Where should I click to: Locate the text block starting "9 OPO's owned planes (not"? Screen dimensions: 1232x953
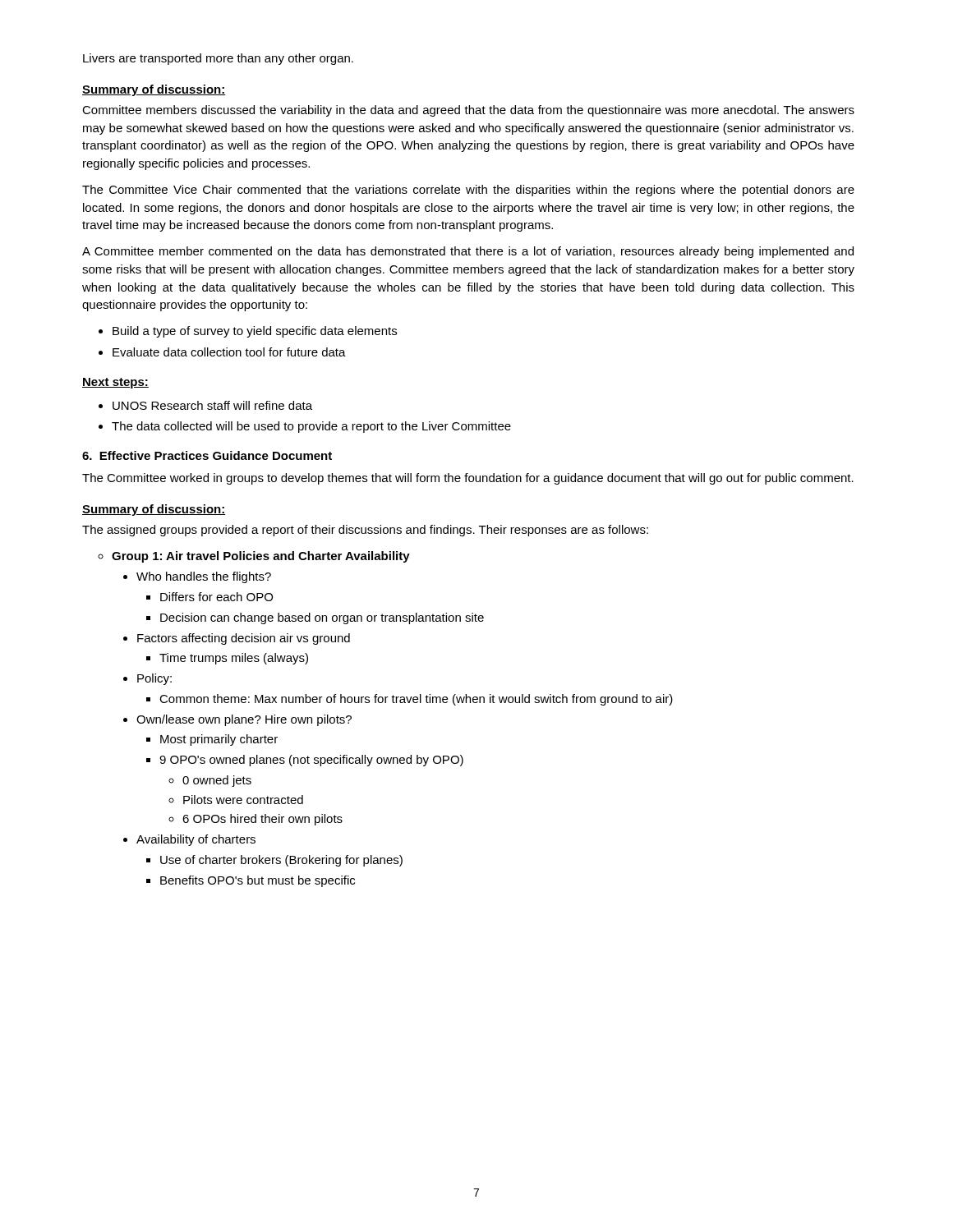point(311,761)
